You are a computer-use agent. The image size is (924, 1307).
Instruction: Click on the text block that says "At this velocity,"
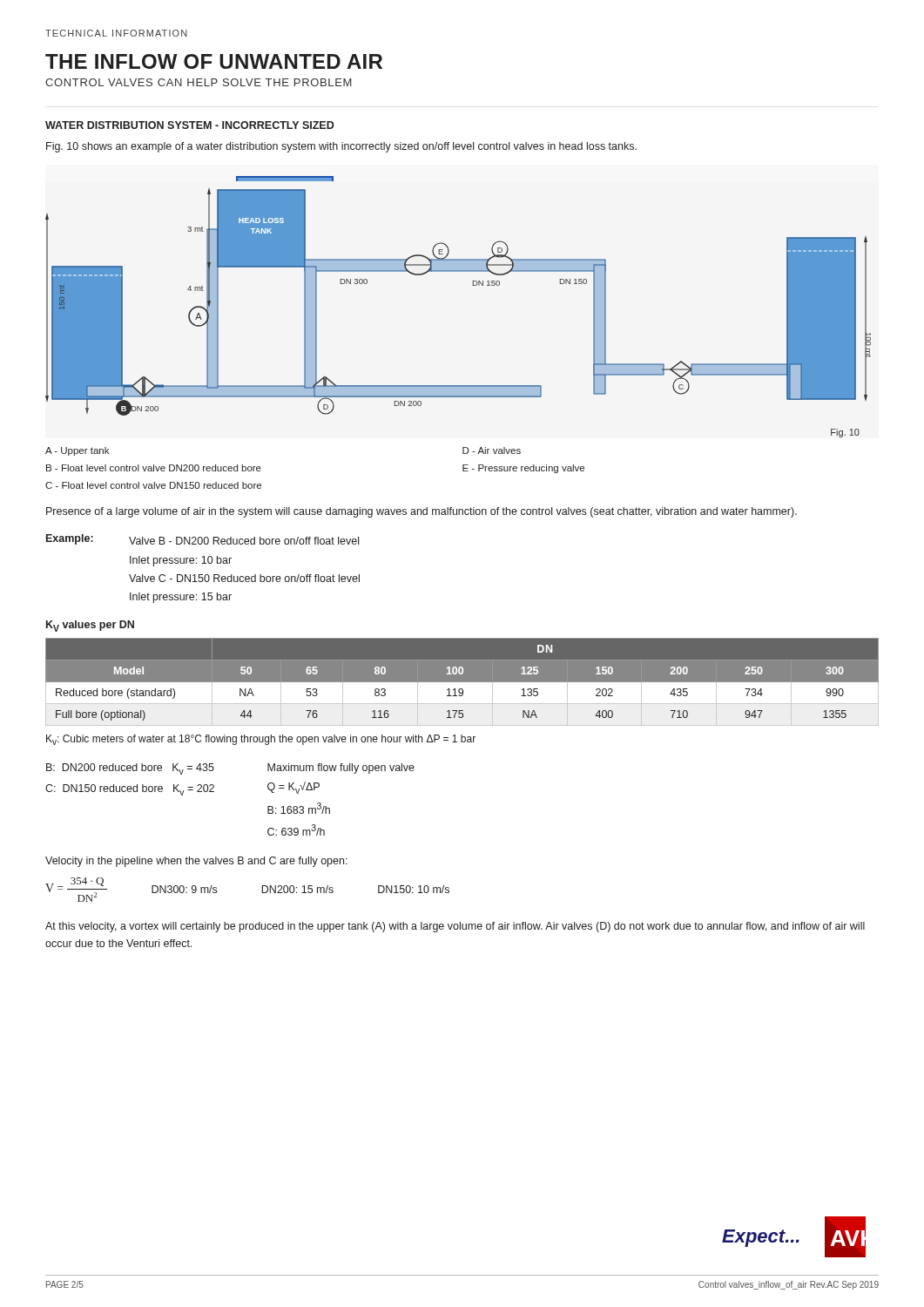[455, 935]
